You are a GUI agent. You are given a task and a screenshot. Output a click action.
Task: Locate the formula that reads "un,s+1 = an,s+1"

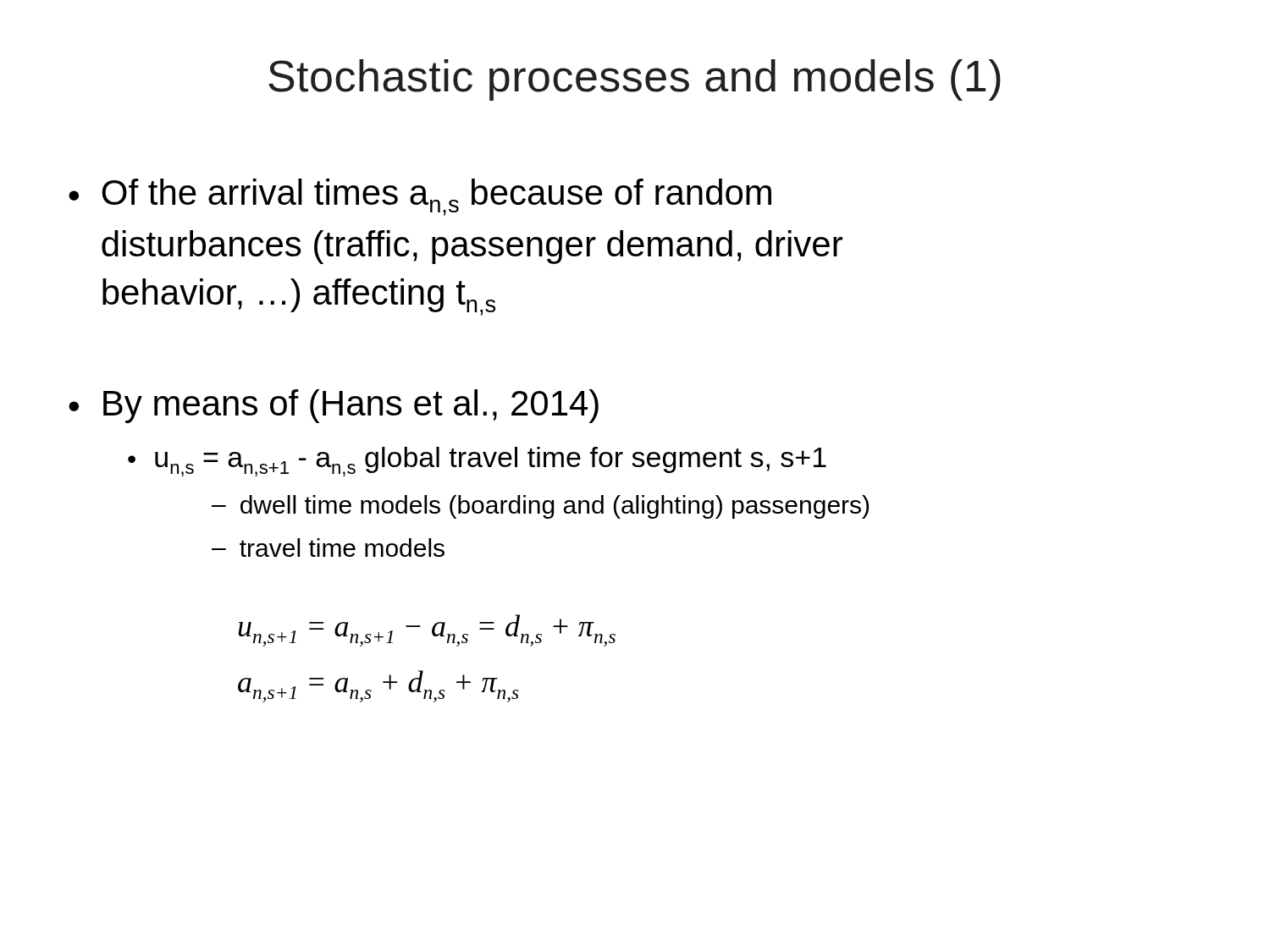427,629
